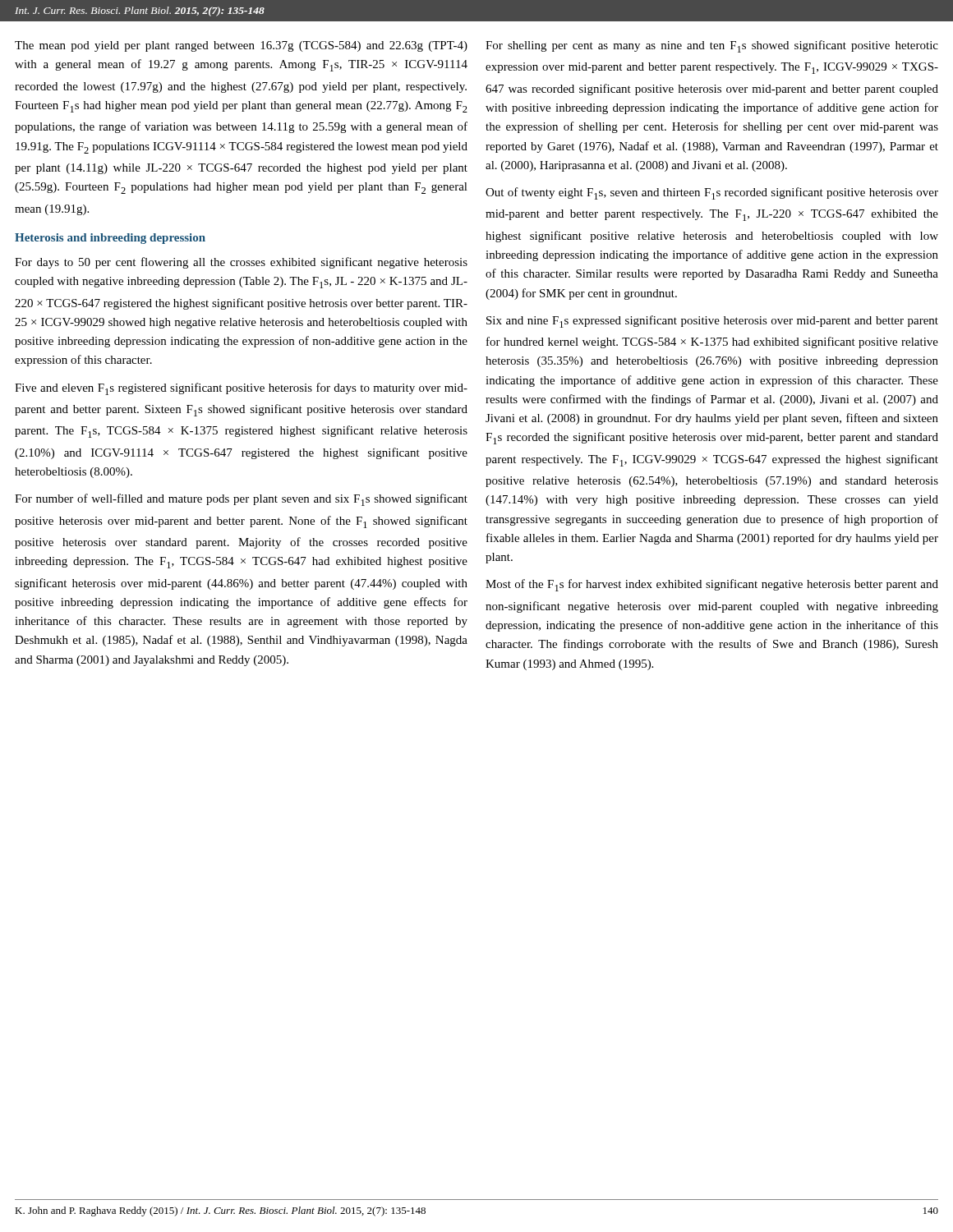Select the text block containing "Out of twenty eight"
Image resolution: width=953 pixels, height=1232 pixels.
tap(712, 243)
